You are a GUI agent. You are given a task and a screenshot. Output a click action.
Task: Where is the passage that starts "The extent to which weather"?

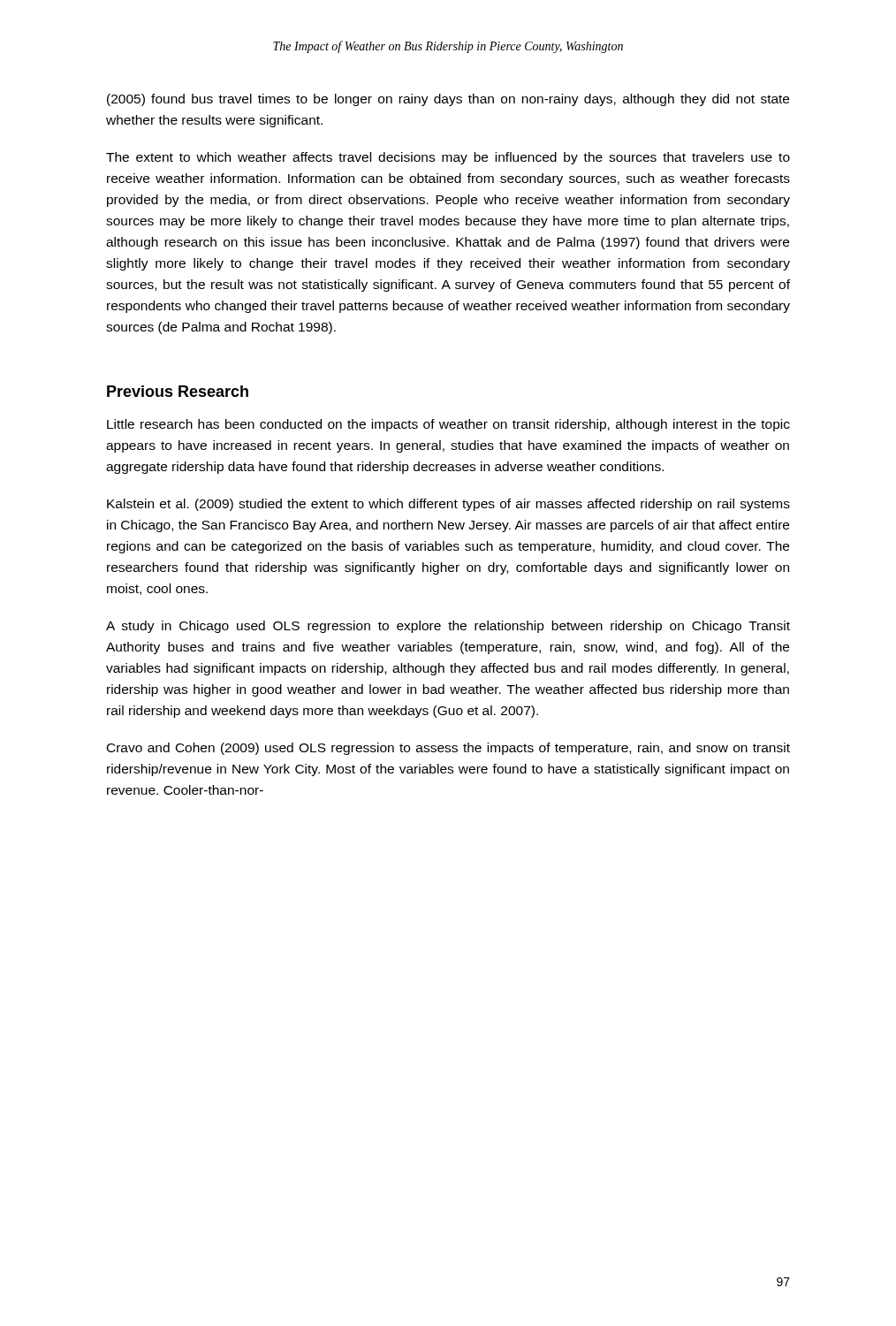448,242
